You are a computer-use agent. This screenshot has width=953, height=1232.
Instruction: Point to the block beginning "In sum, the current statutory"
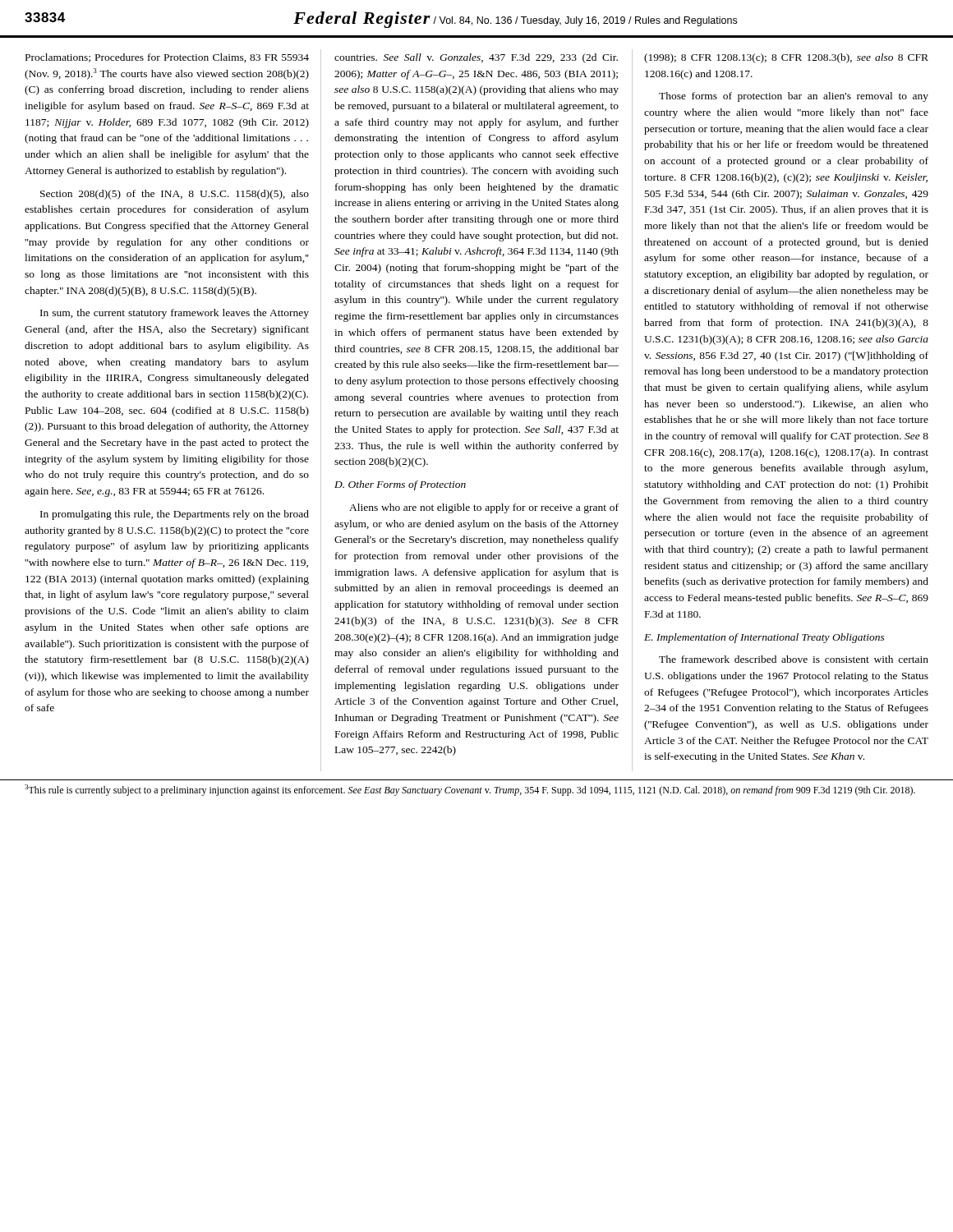coord(167,402)
